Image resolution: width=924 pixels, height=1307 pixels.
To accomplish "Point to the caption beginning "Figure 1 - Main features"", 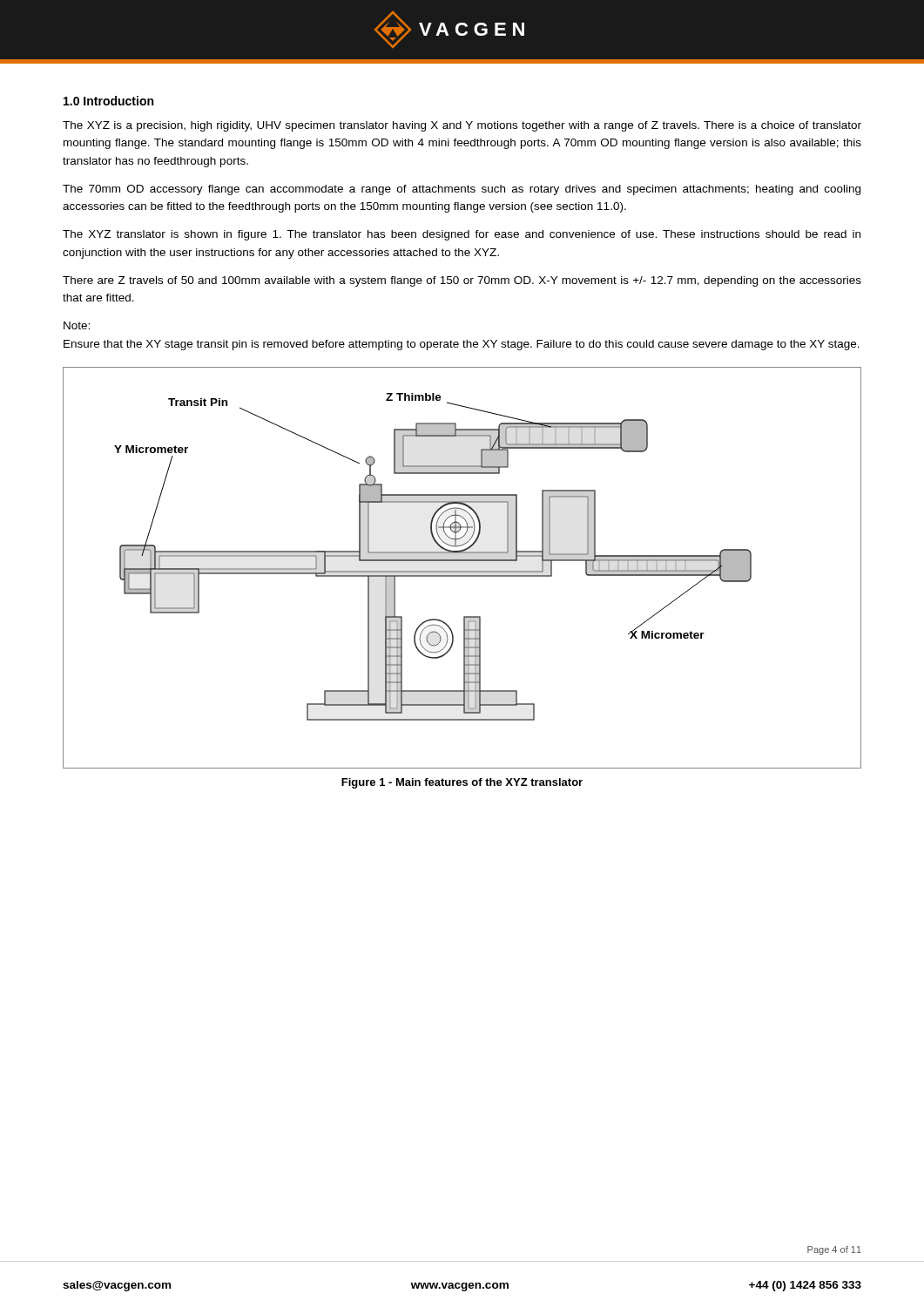I will [x=462, y=782].
